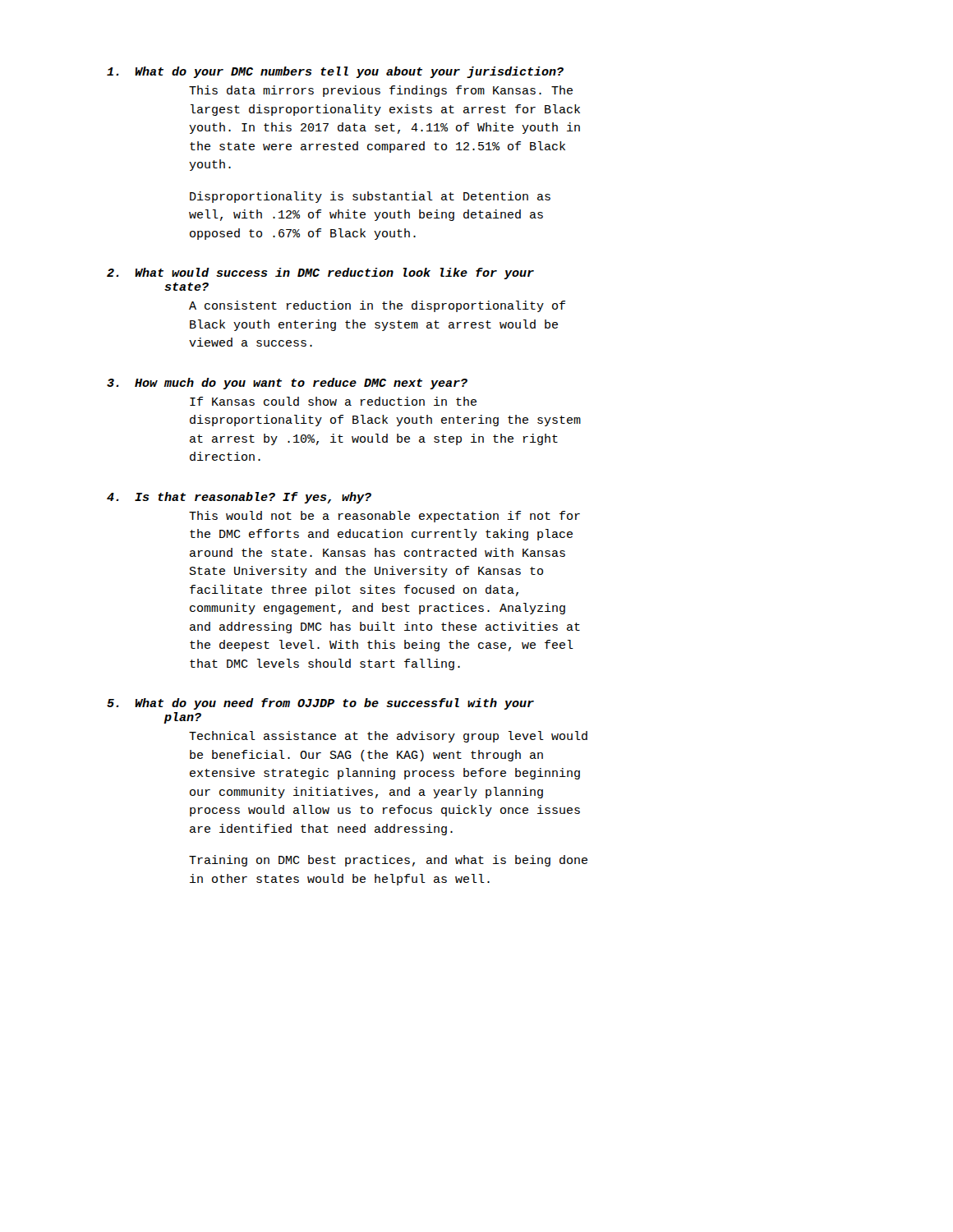The image size is (953, 1232).
Task: Find the block on this page that starts "3. How much do you"
Action: (x=489, y=422)
